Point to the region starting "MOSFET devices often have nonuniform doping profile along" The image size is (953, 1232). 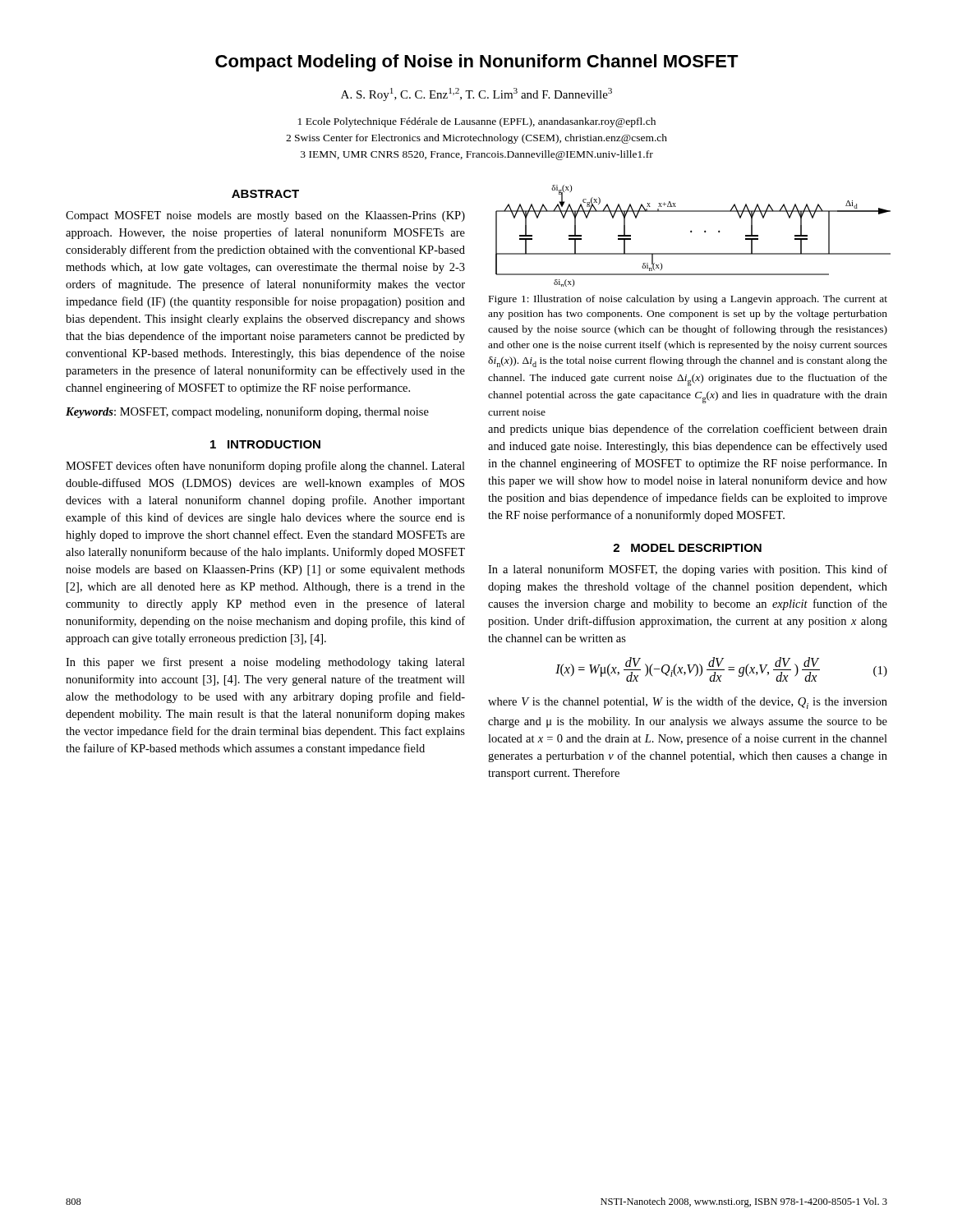click(x=265, y=552)
